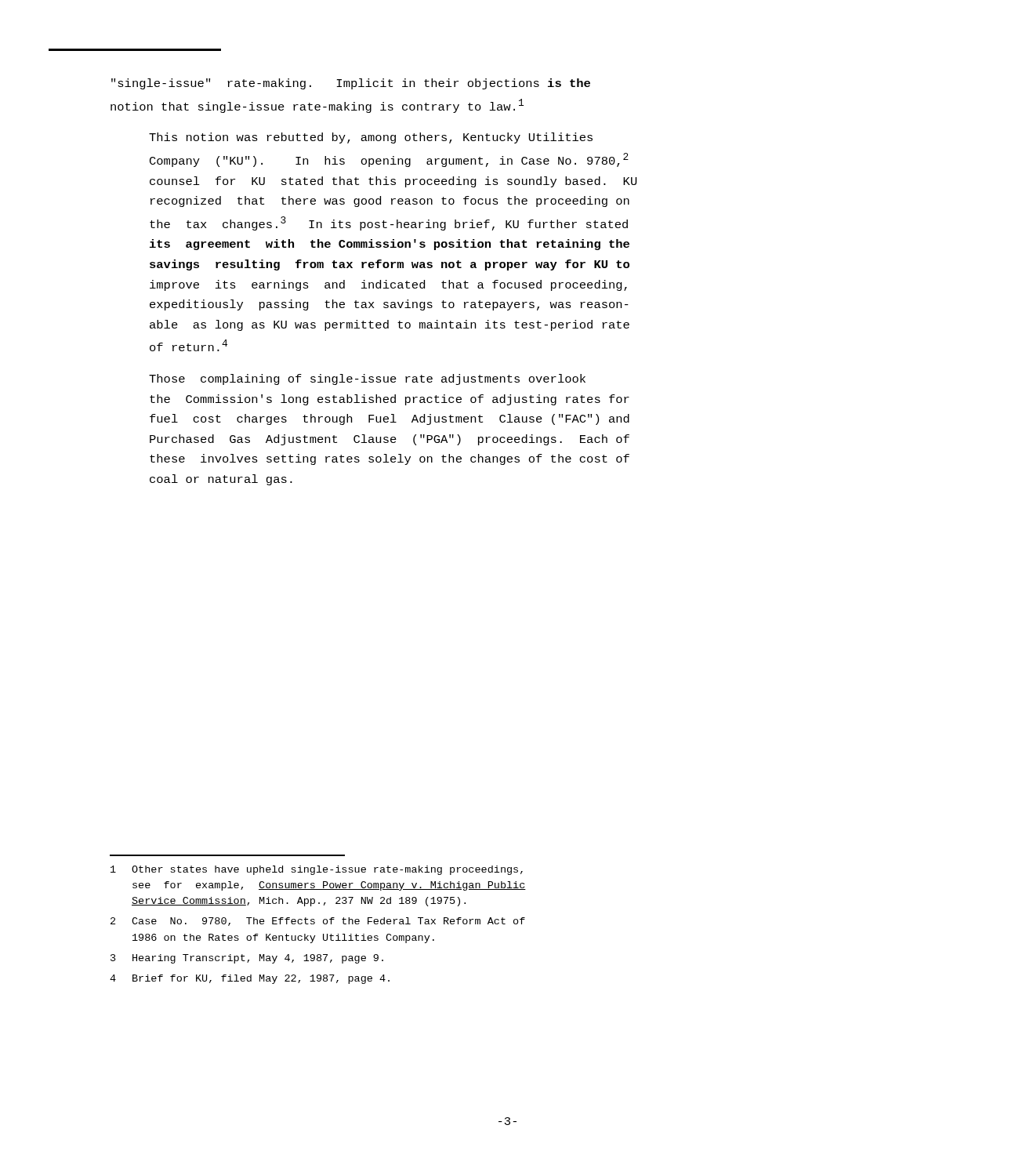
Task: Locate the block of text that opens with "1 Other states have upheld single-issue rate-making proceedings,"
Action: click(x=507, y=886)
